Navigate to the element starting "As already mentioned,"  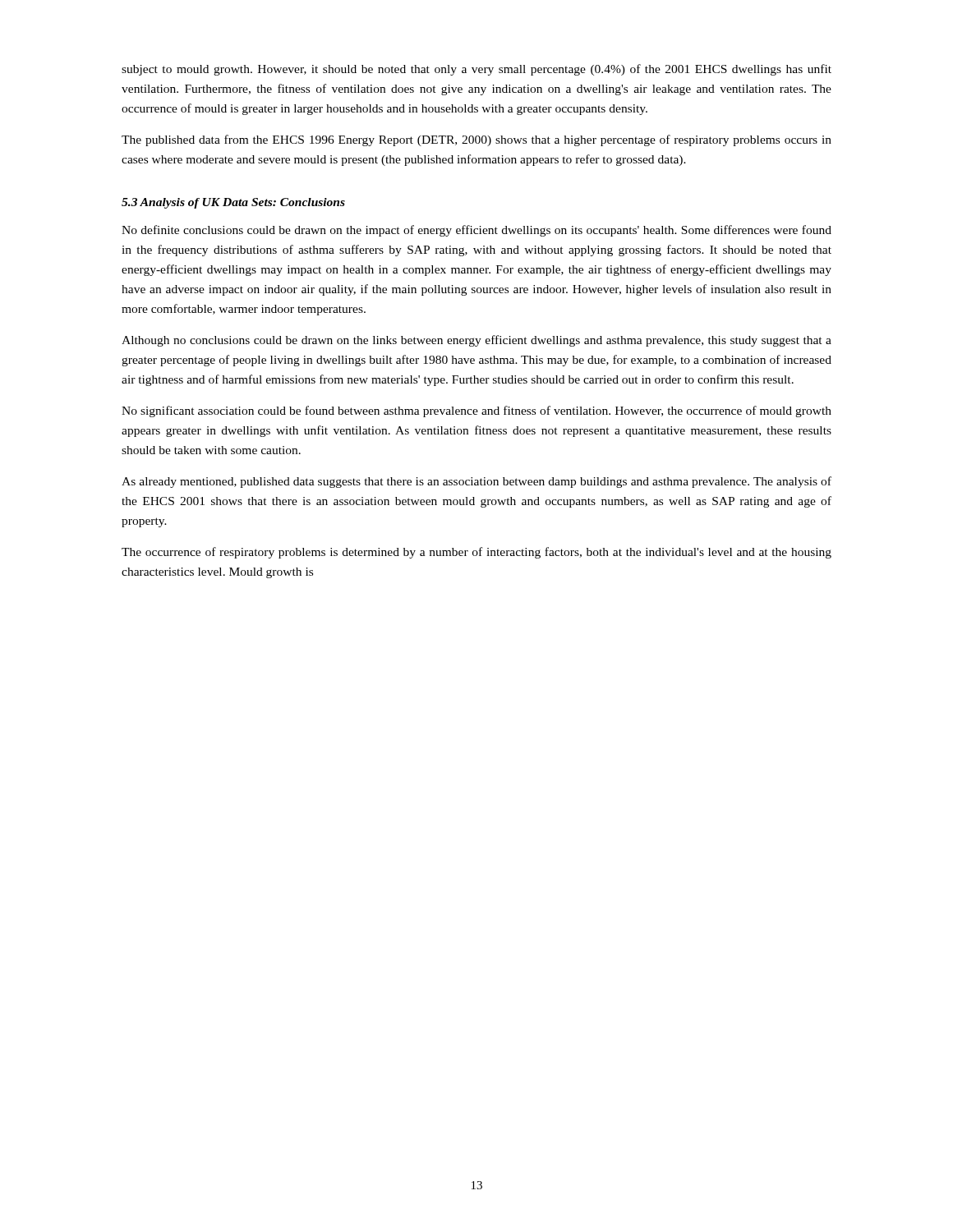(x=476, y=501)
